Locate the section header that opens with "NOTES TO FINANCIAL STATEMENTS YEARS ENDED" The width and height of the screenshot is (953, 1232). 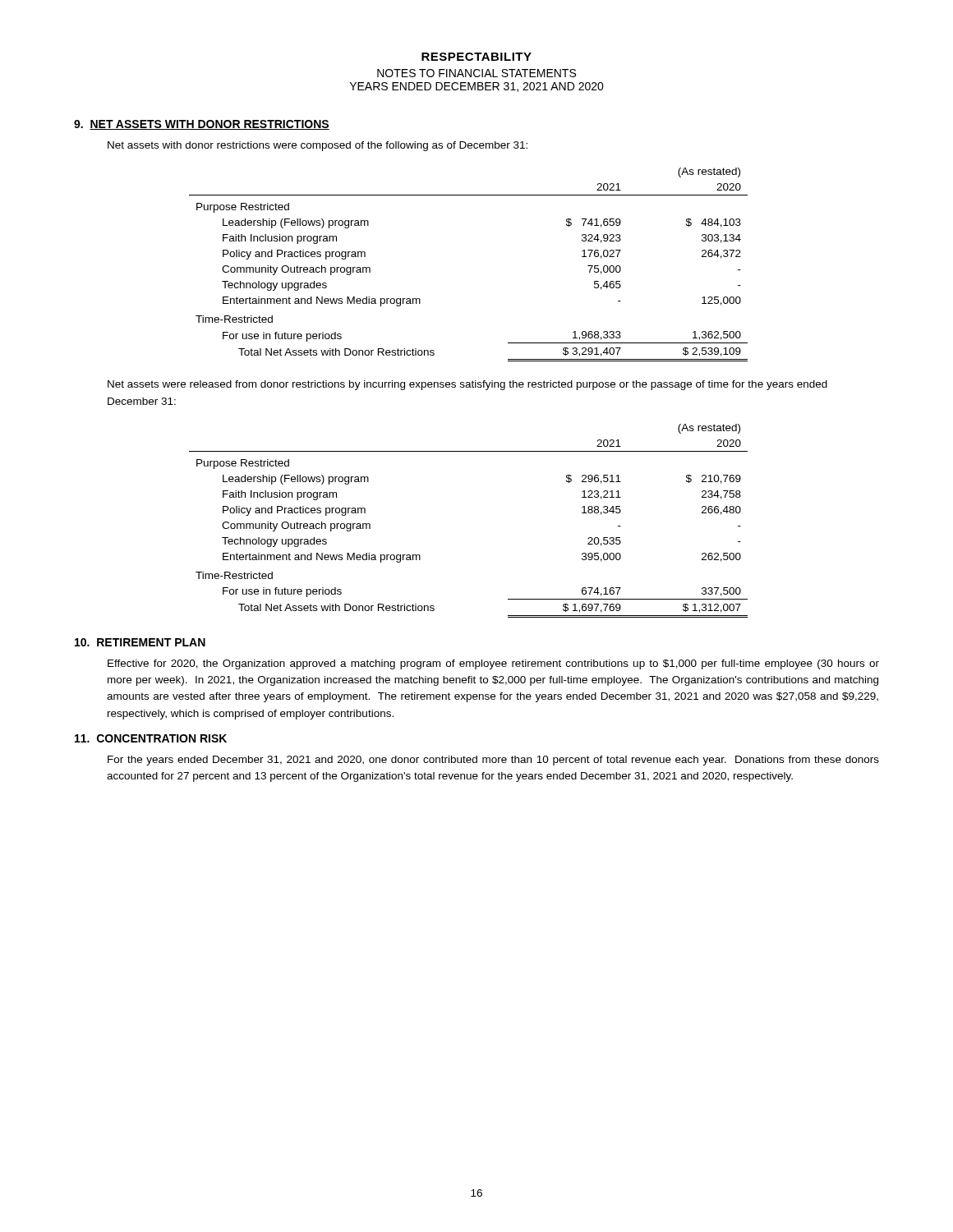tap(476, 80)
